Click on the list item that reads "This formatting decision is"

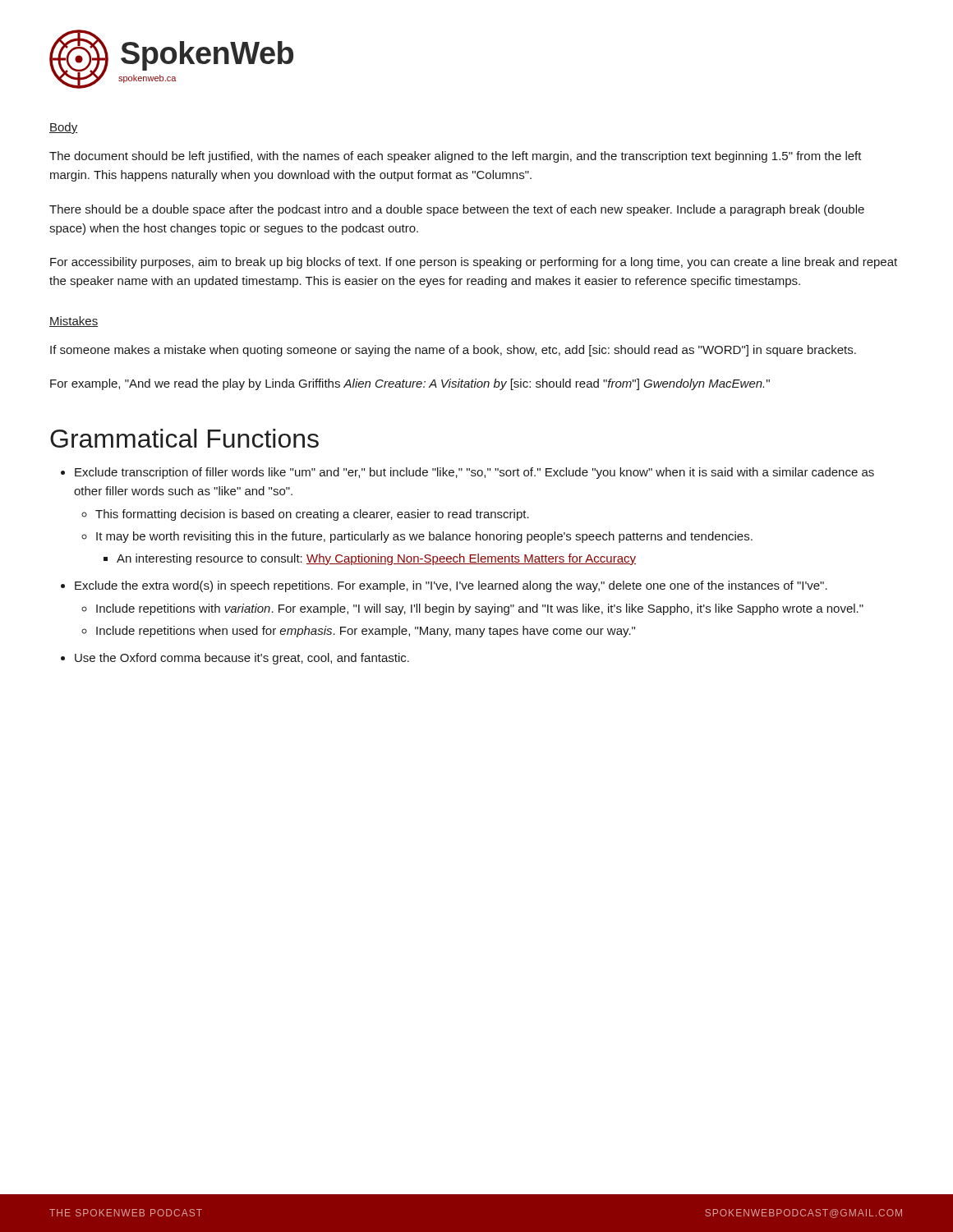pyautogui.click(x=312, y=513)
